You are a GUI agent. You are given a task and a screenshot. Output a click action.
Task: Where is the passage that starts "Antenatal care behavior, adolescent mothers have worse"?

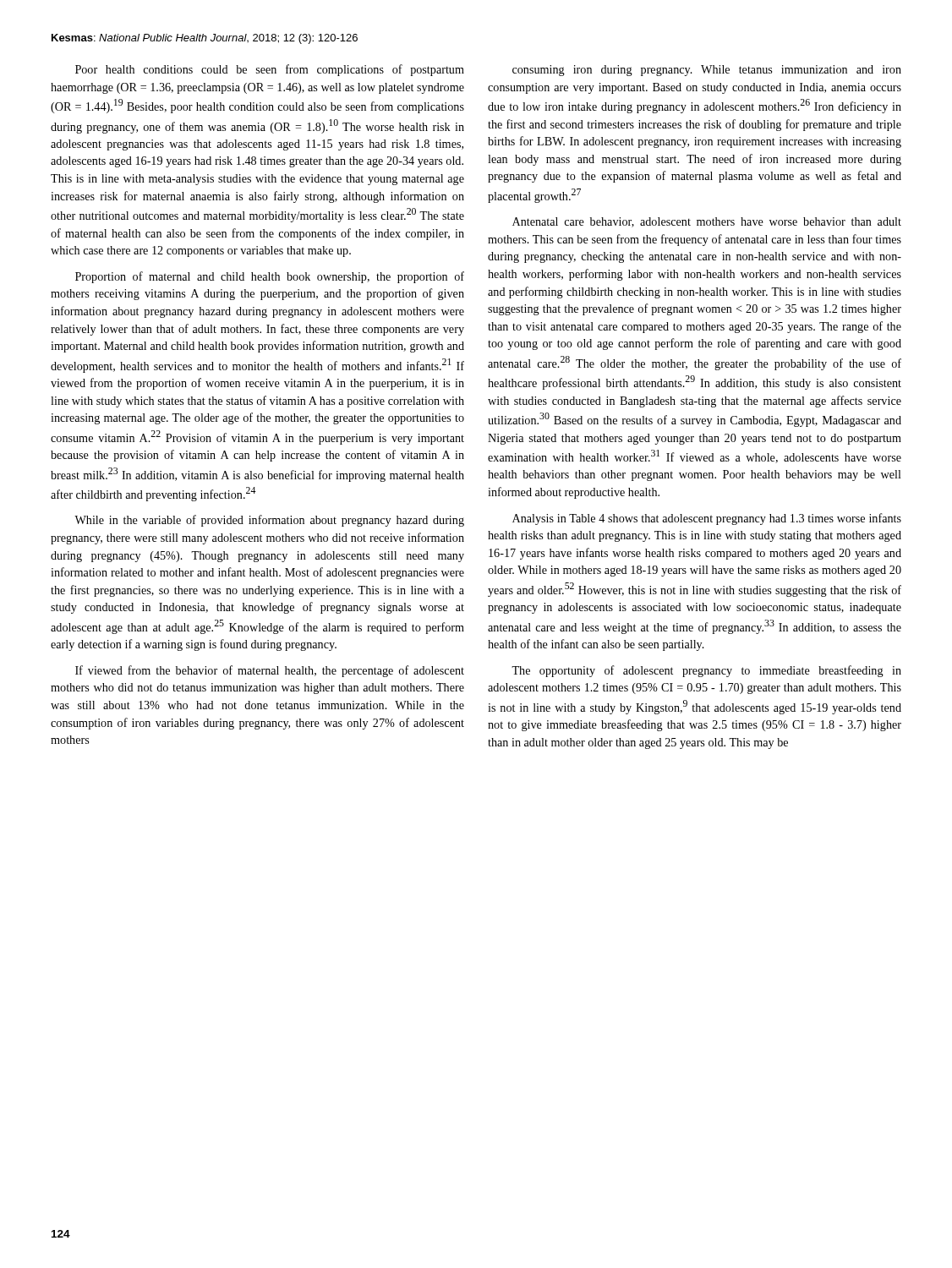(x=695, y=357)
